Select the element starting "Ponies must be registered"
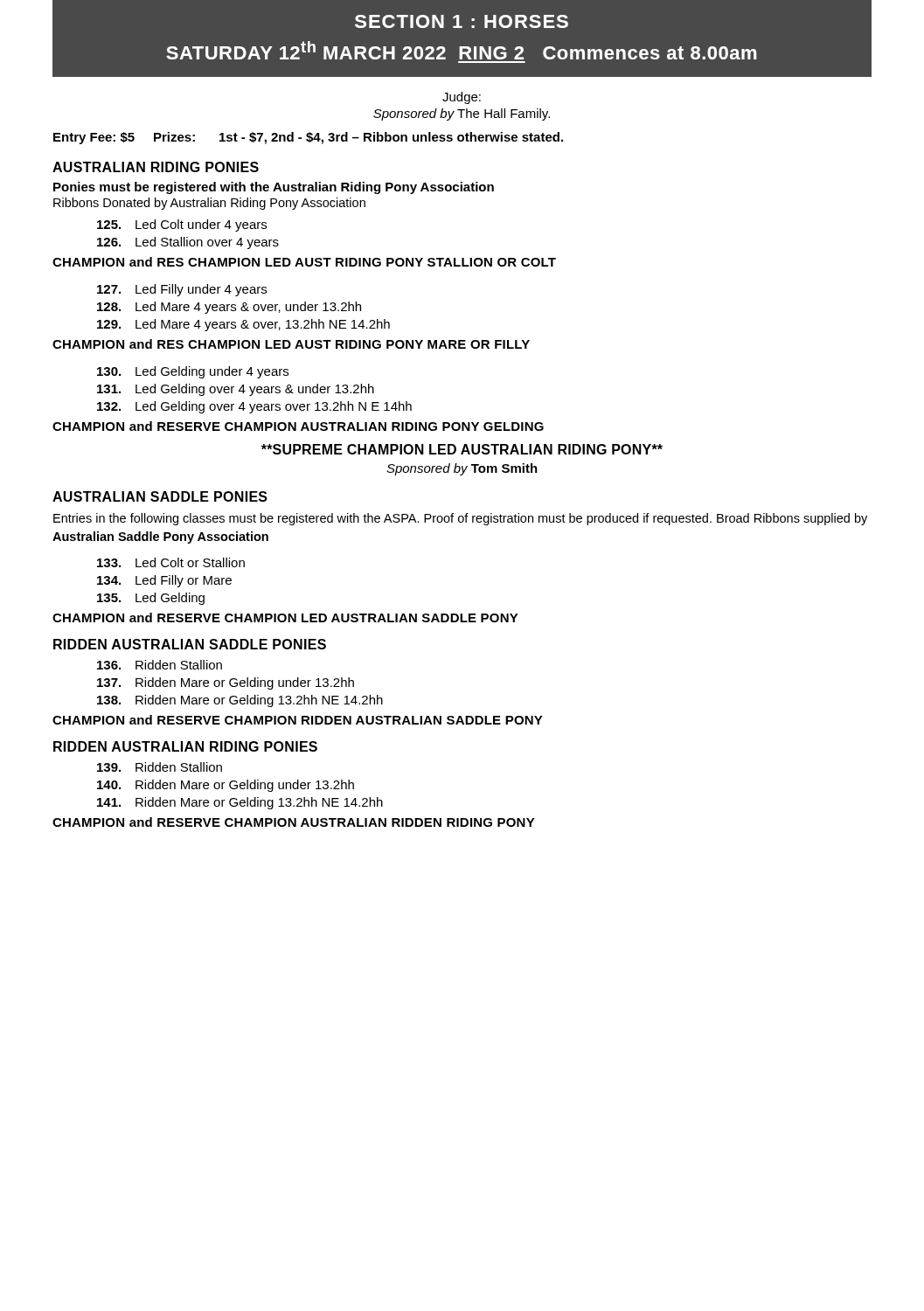Image resolution: width=924 pixels, height=1311 pixels. pyautogui.click(x=274, y=187)
